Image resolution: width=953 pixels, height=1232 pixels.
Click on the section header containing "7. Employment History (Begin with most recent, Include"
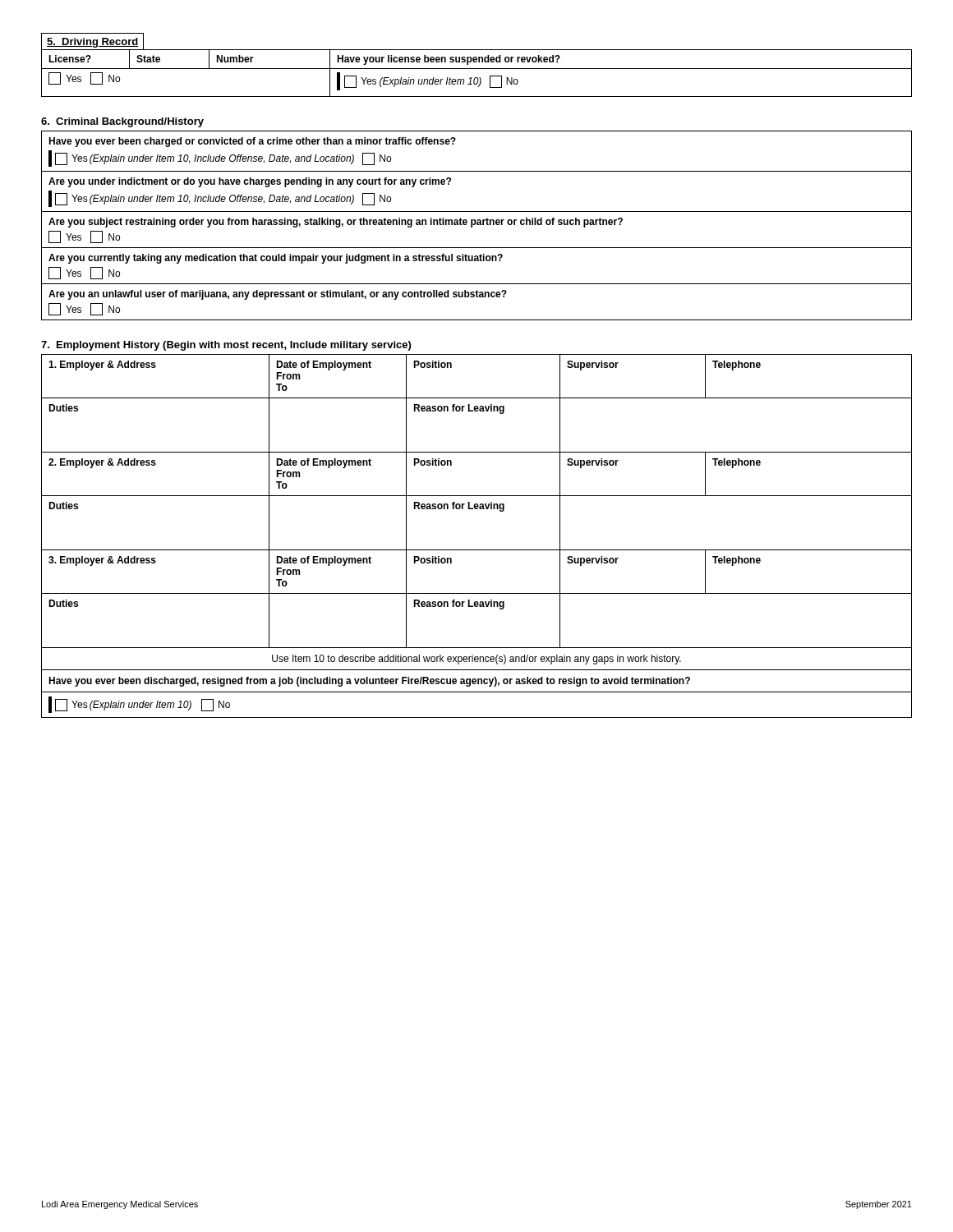click(226, 345)
